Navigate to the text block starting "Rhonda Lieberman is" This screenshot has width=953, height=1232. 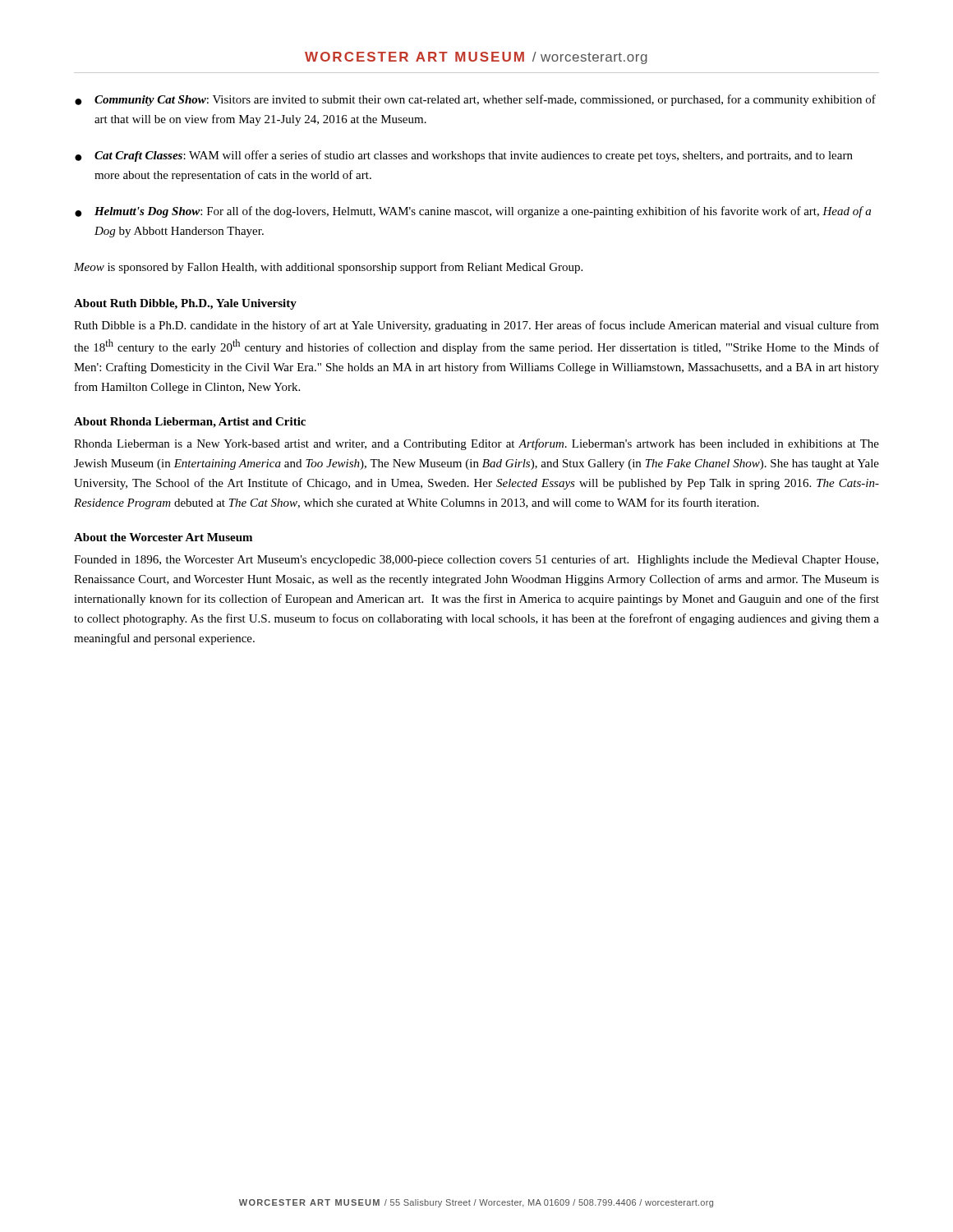point(476,473)
